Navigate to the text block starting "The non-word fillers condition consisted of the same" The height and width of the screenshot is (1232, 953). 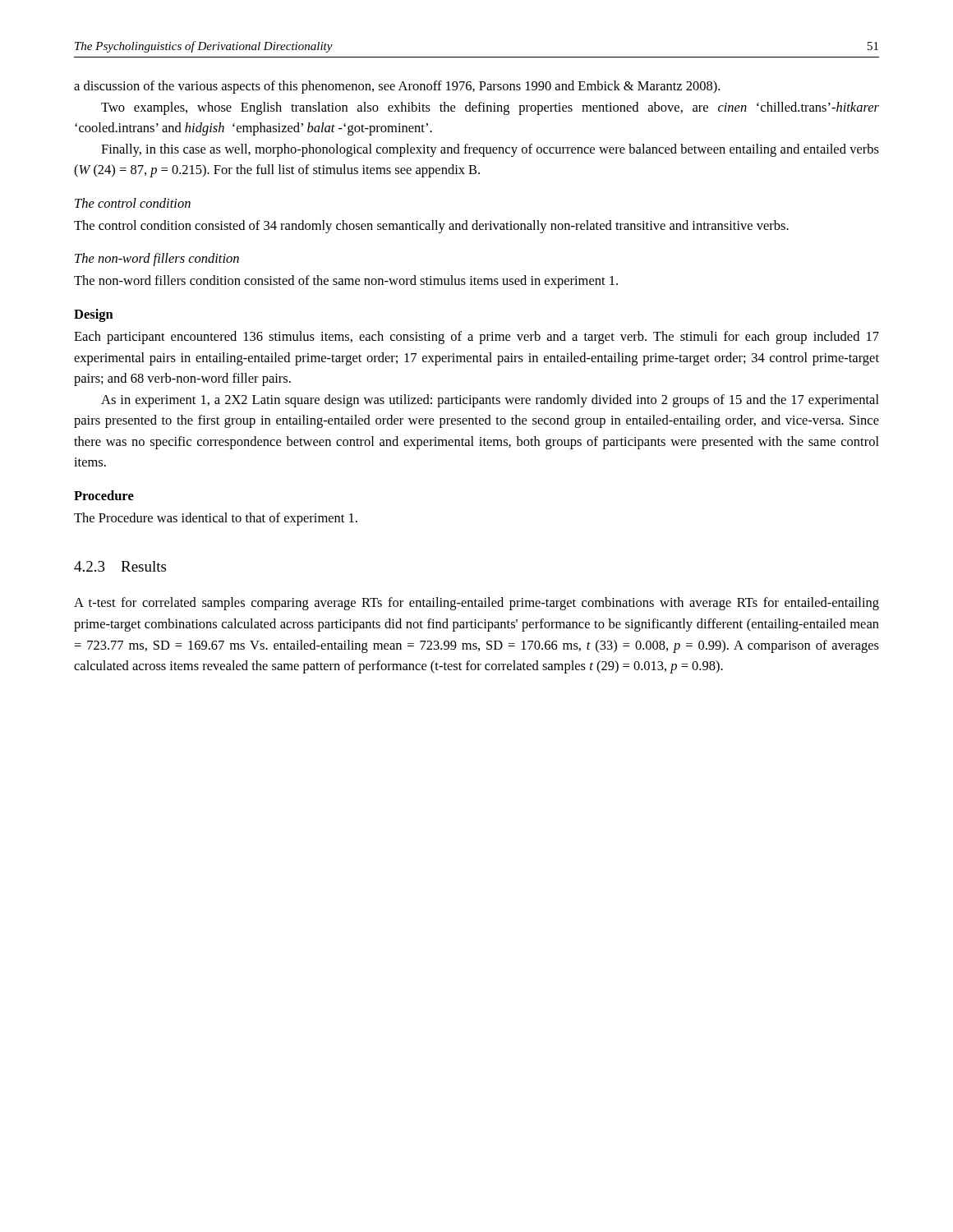tap(476, 281)
